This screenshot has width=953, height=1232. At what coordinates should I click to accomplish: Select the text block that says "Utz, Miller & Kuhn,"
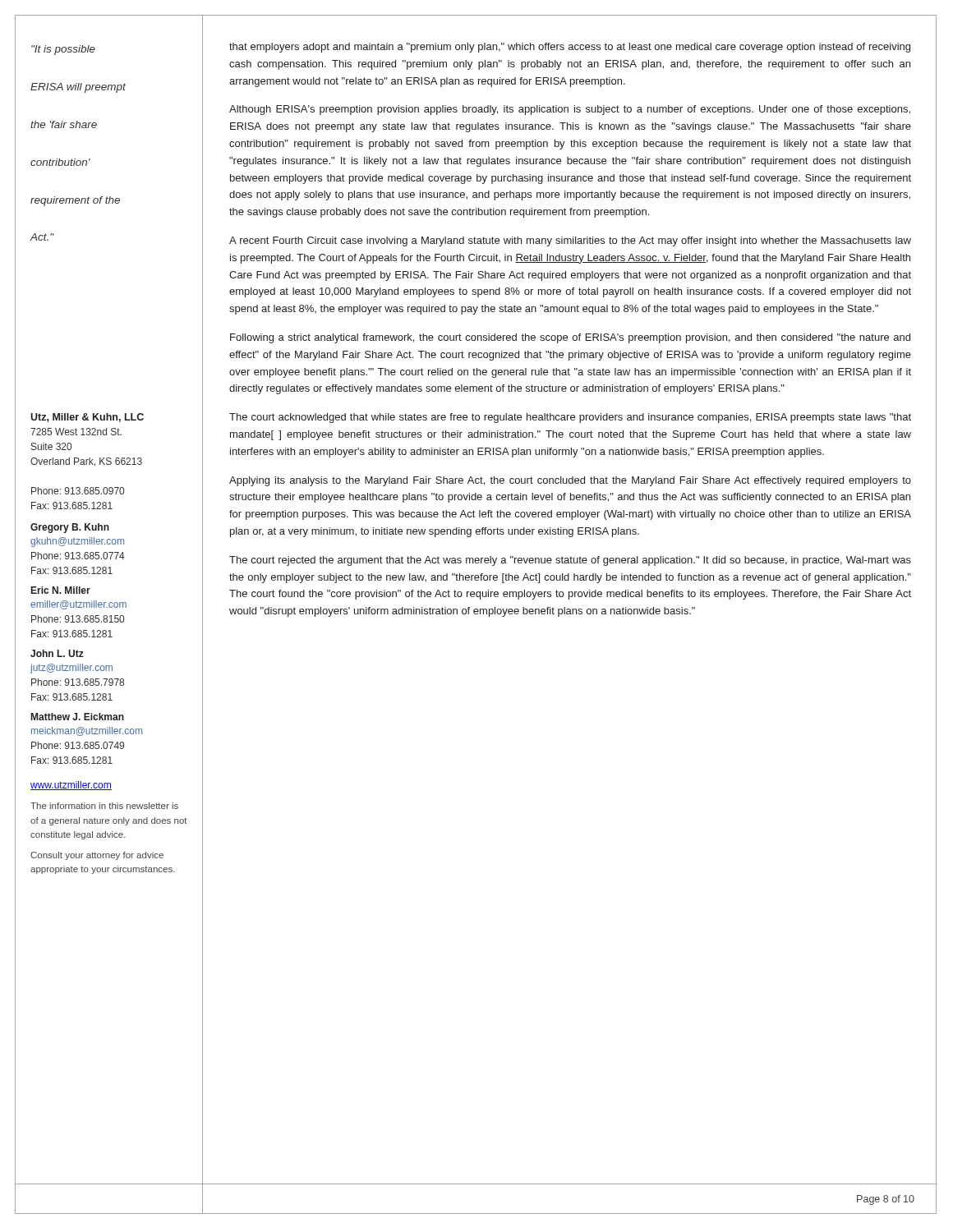[x=109, y=463]
